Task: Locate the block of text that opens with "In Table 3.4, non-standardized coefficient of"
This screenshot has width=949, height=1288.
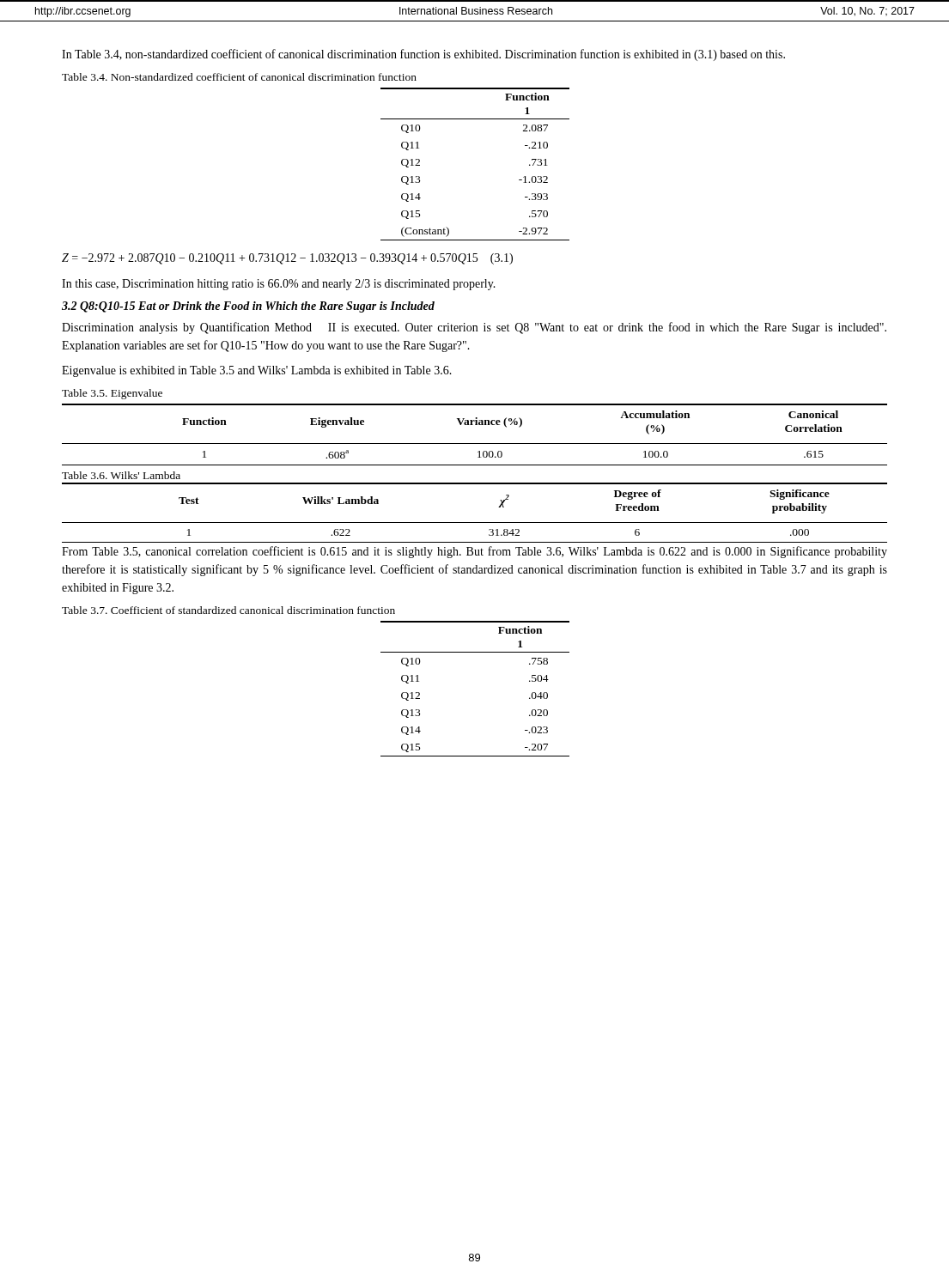Action: [474, 54]
